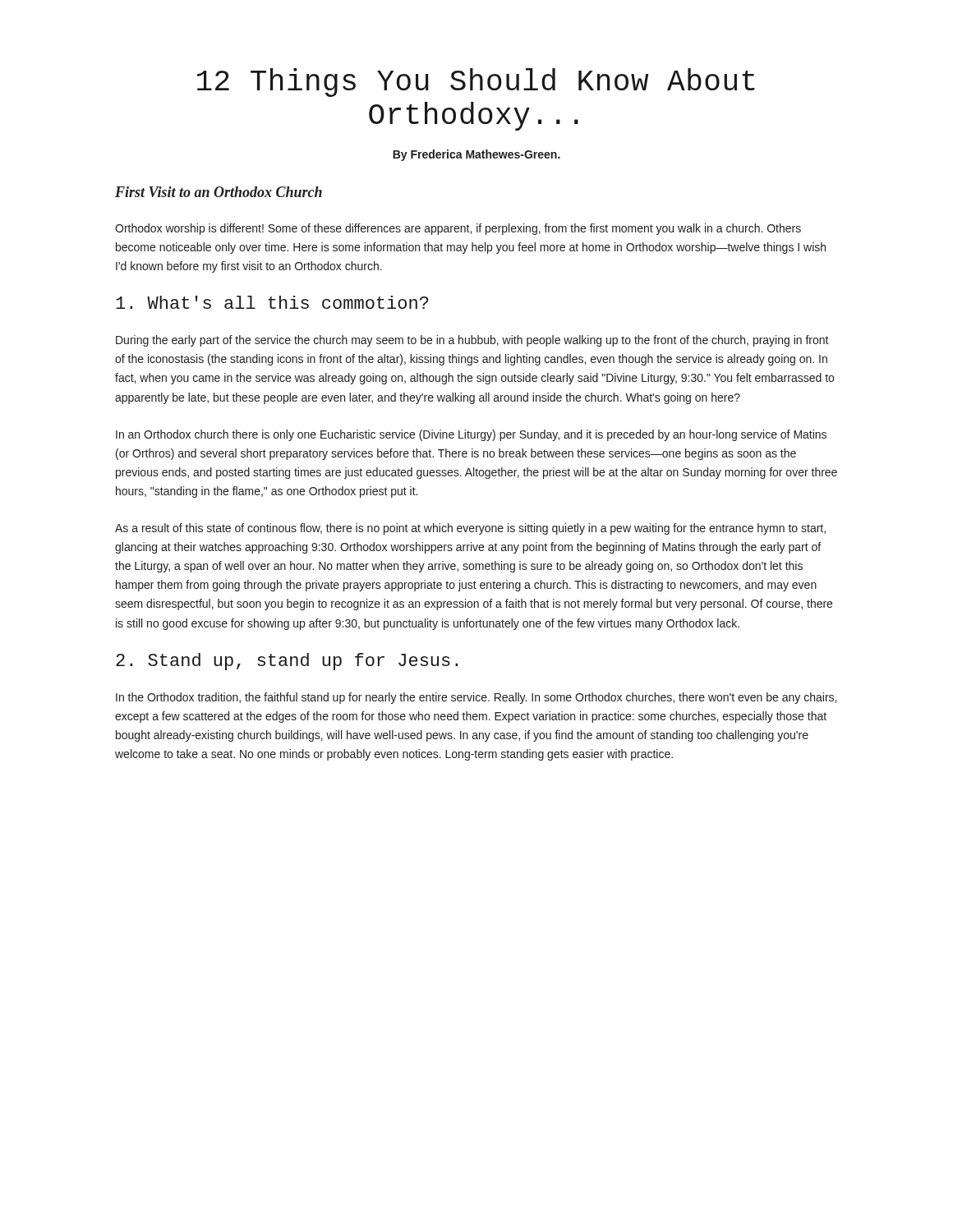The width and height of the screenshot is (953, 1232).
Task: Locate the block of text that opens with "In the Orthodox tradition, the"
Action: click(476, 726)
